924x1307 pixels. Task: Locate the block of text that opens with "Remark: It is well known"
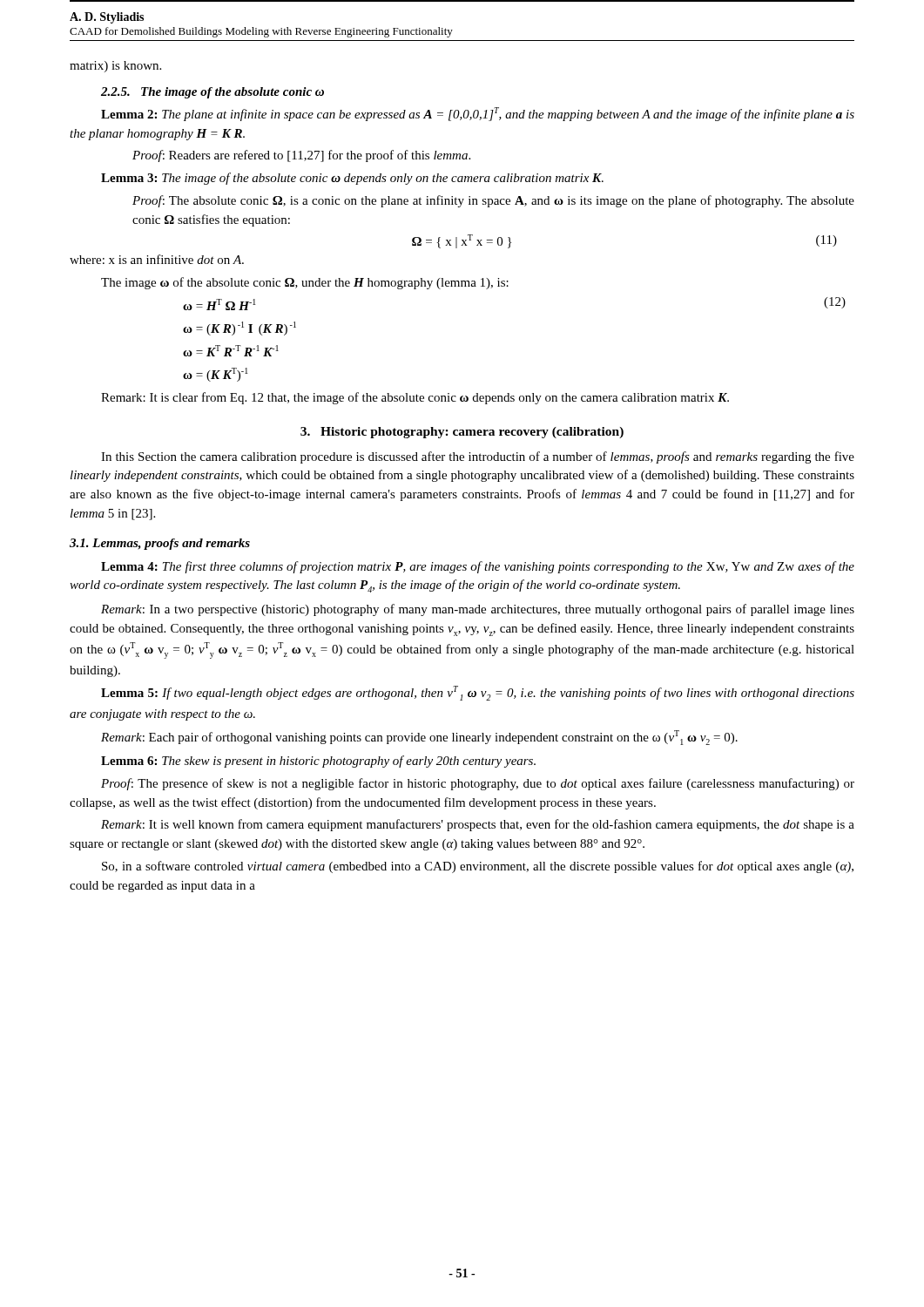pos(462,834)
